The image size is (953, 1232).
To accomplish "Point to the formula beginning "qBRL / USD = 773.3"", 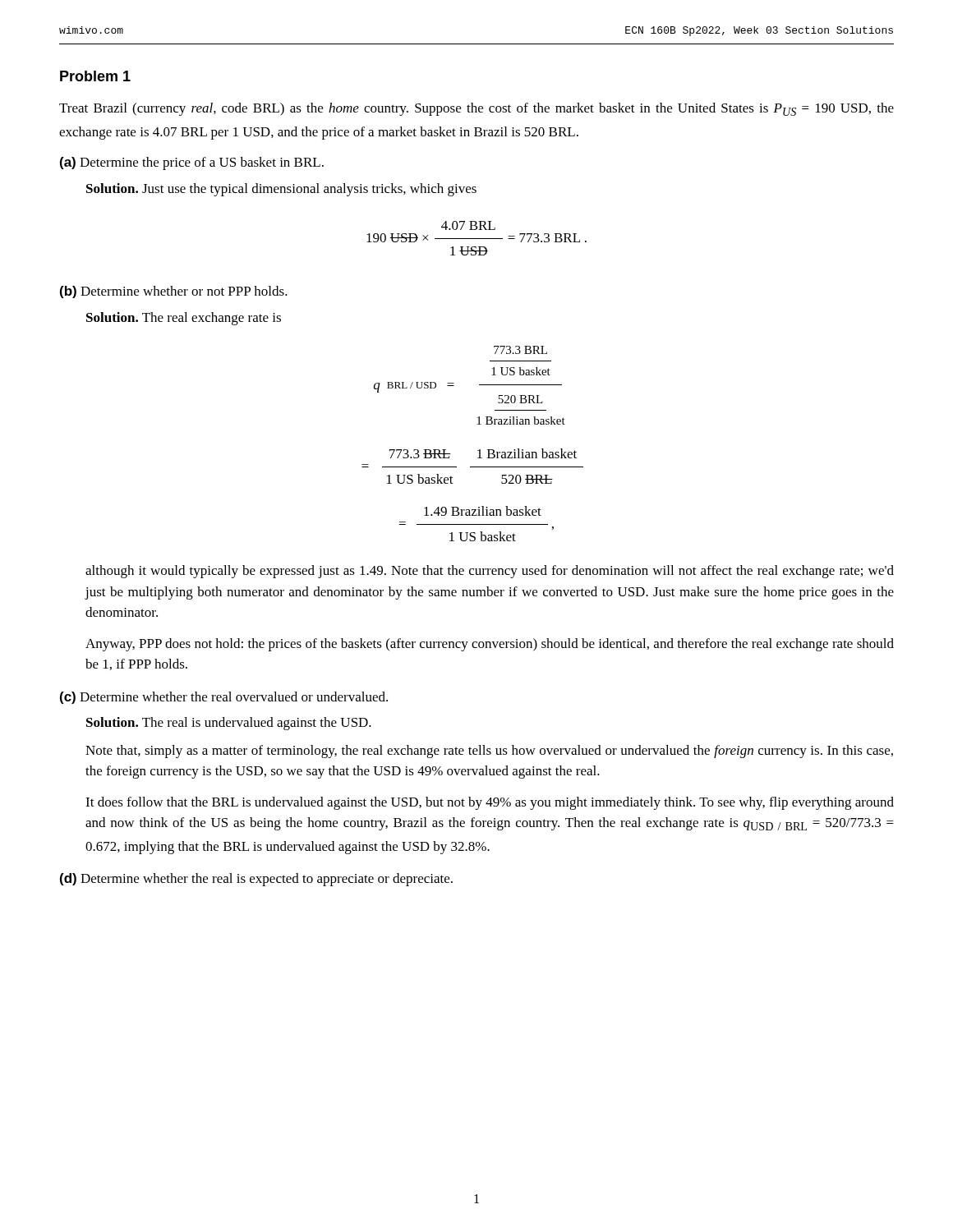I will click(476, 442).
